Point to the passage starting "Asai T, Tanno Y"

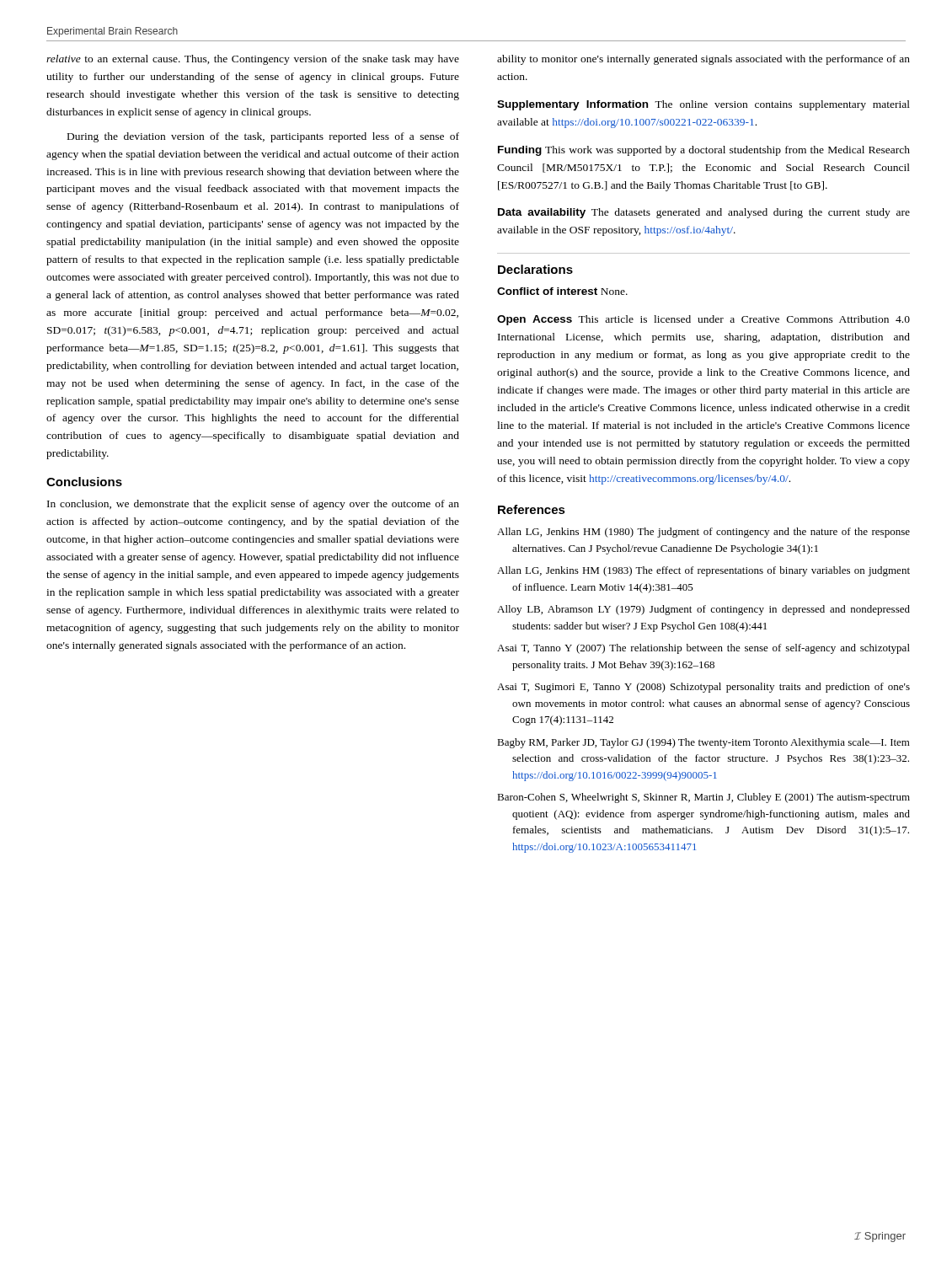click(703, 656)
